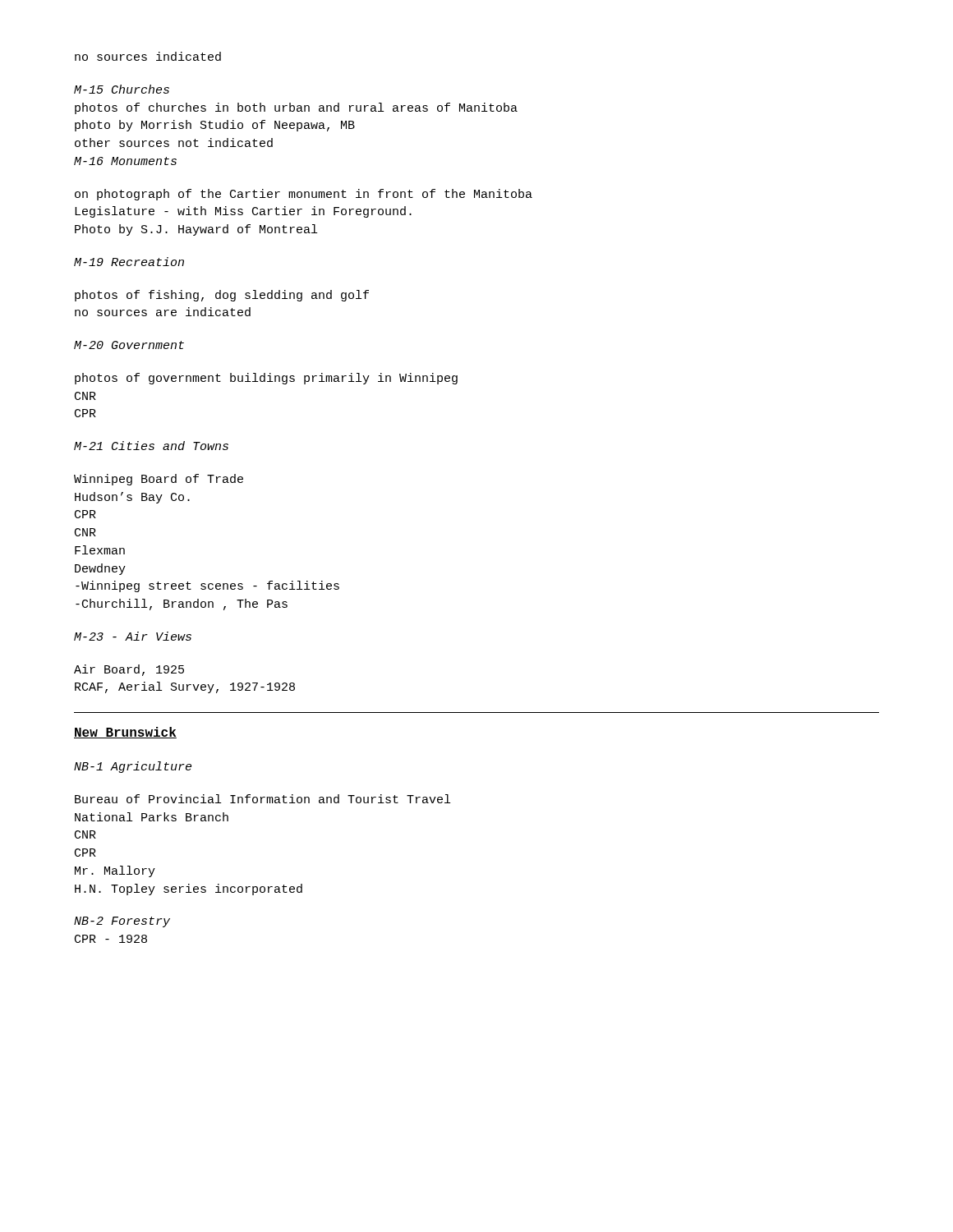Click on the text block with the text "Air Board, 1925"
Image resolution: width=953 pixels, height=1232 pixels.
tap(185, 679)
